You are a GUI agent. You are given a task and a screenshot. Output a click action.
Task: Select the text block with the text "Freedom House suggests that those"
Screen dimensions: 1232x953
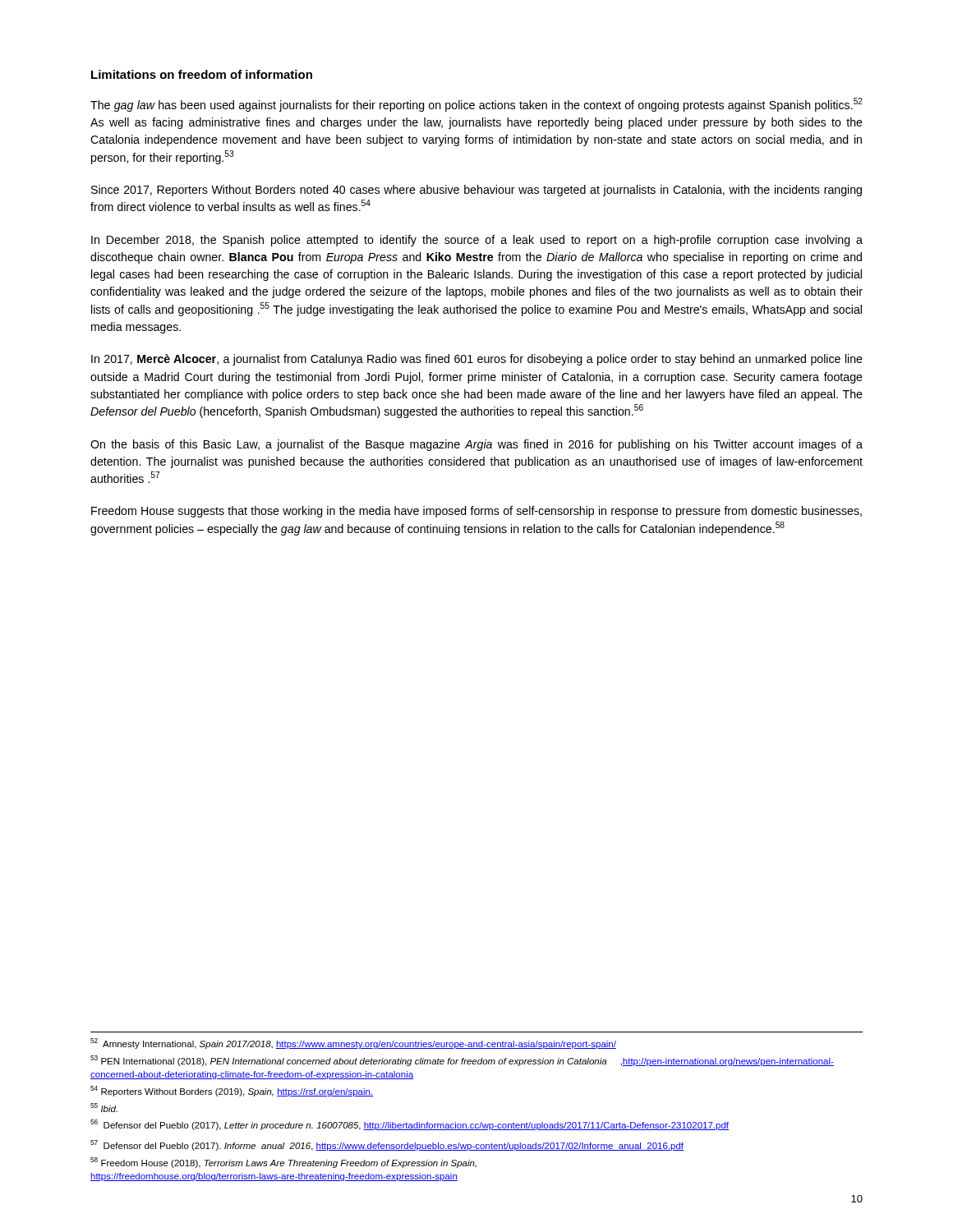tap(476, 520)
